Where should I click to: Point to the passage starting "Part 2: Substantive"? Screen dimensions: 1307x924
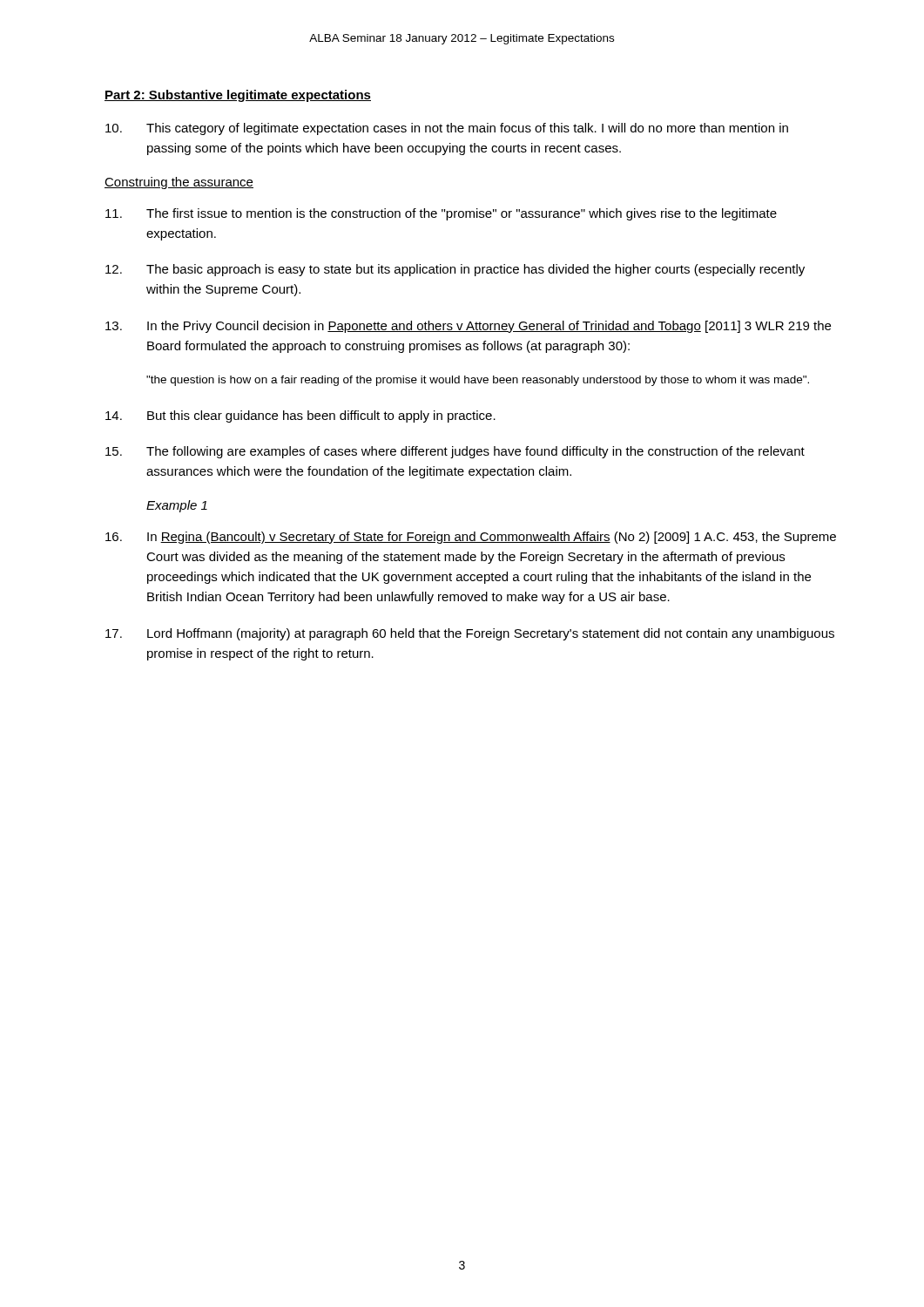(x=238, y=95)
